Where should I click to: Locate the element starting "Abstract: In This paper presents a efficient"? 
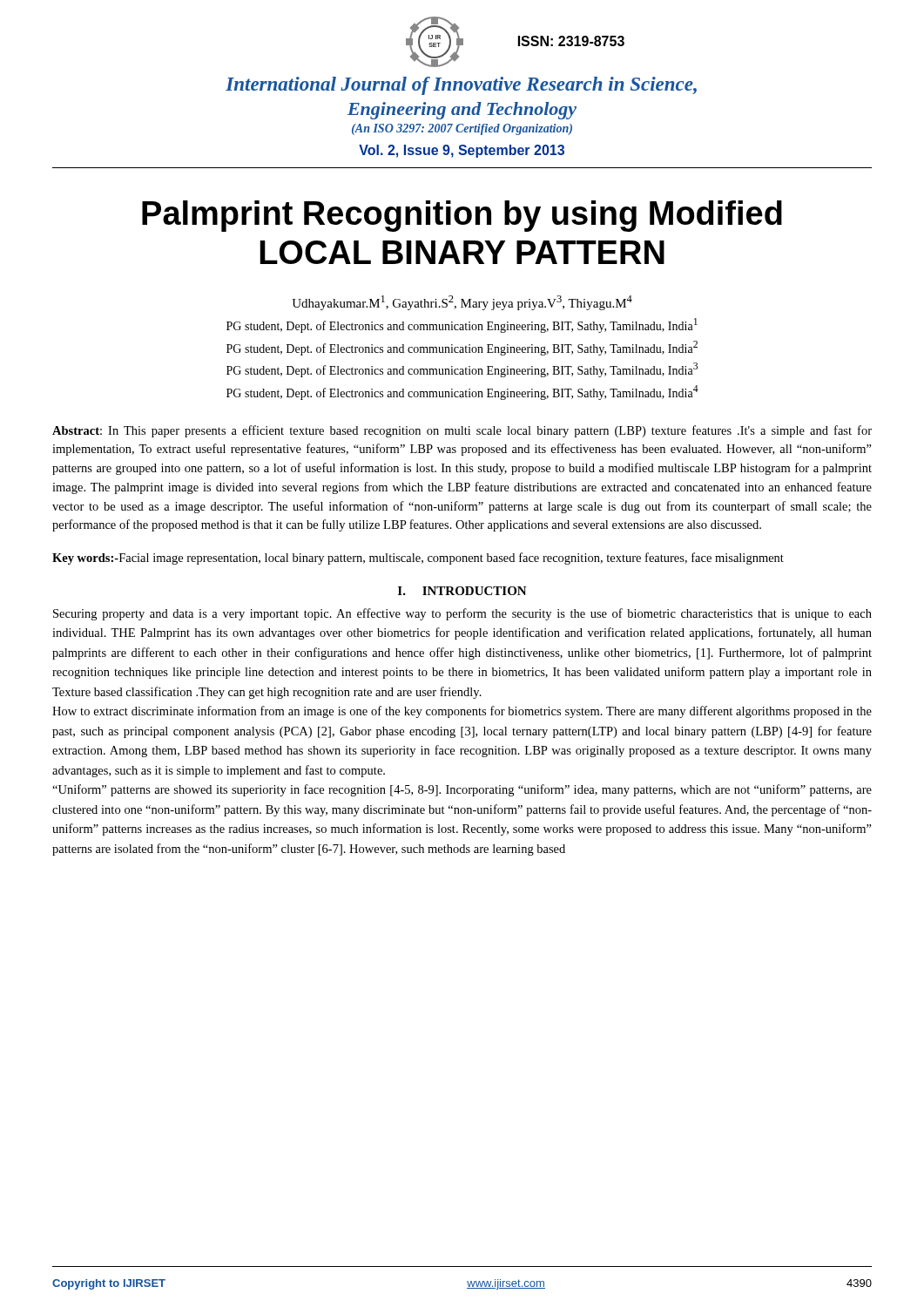462,478
